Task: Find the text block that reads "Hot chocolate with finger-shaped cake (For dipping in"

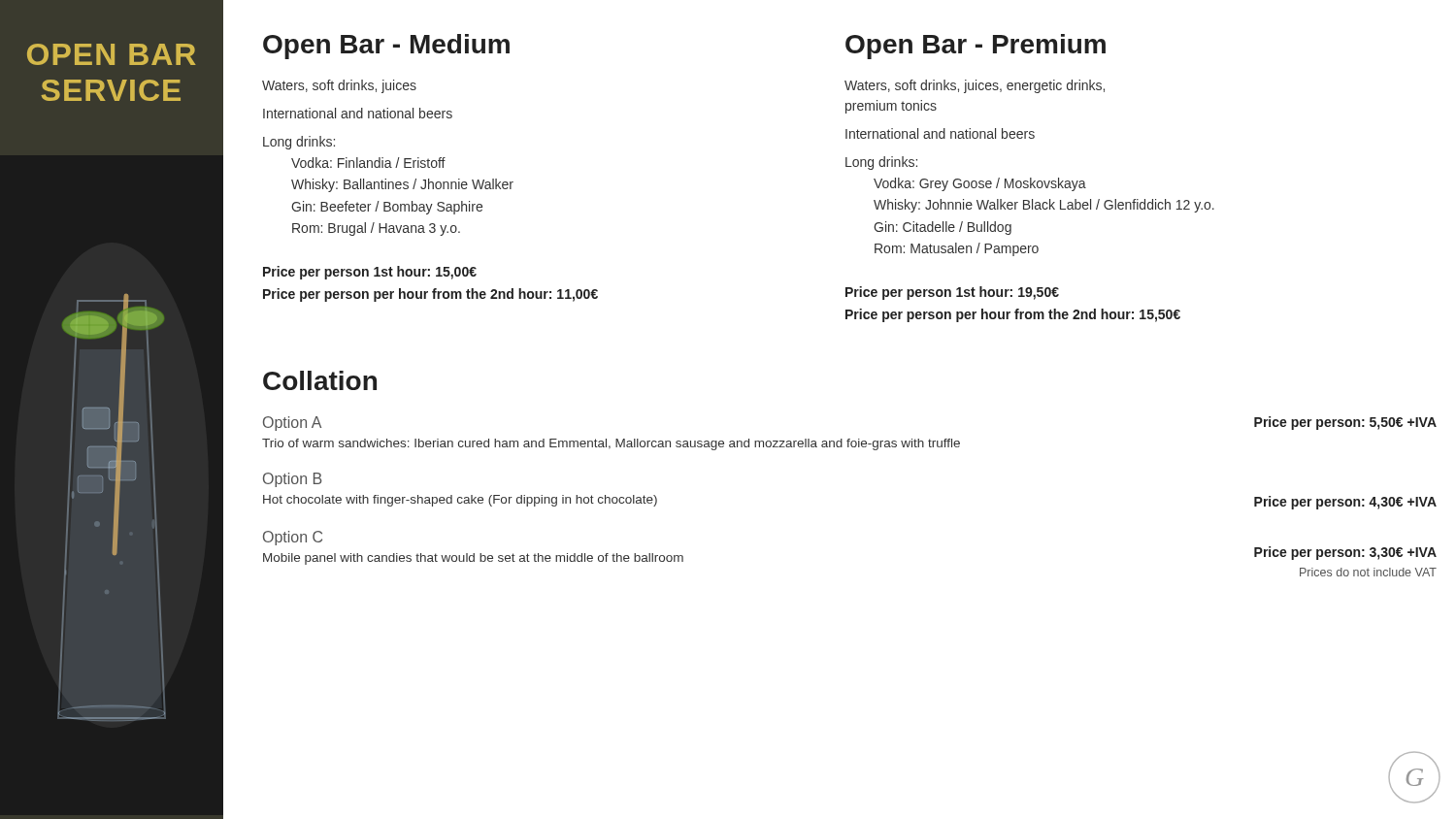Action: click(x=460, y=500)
